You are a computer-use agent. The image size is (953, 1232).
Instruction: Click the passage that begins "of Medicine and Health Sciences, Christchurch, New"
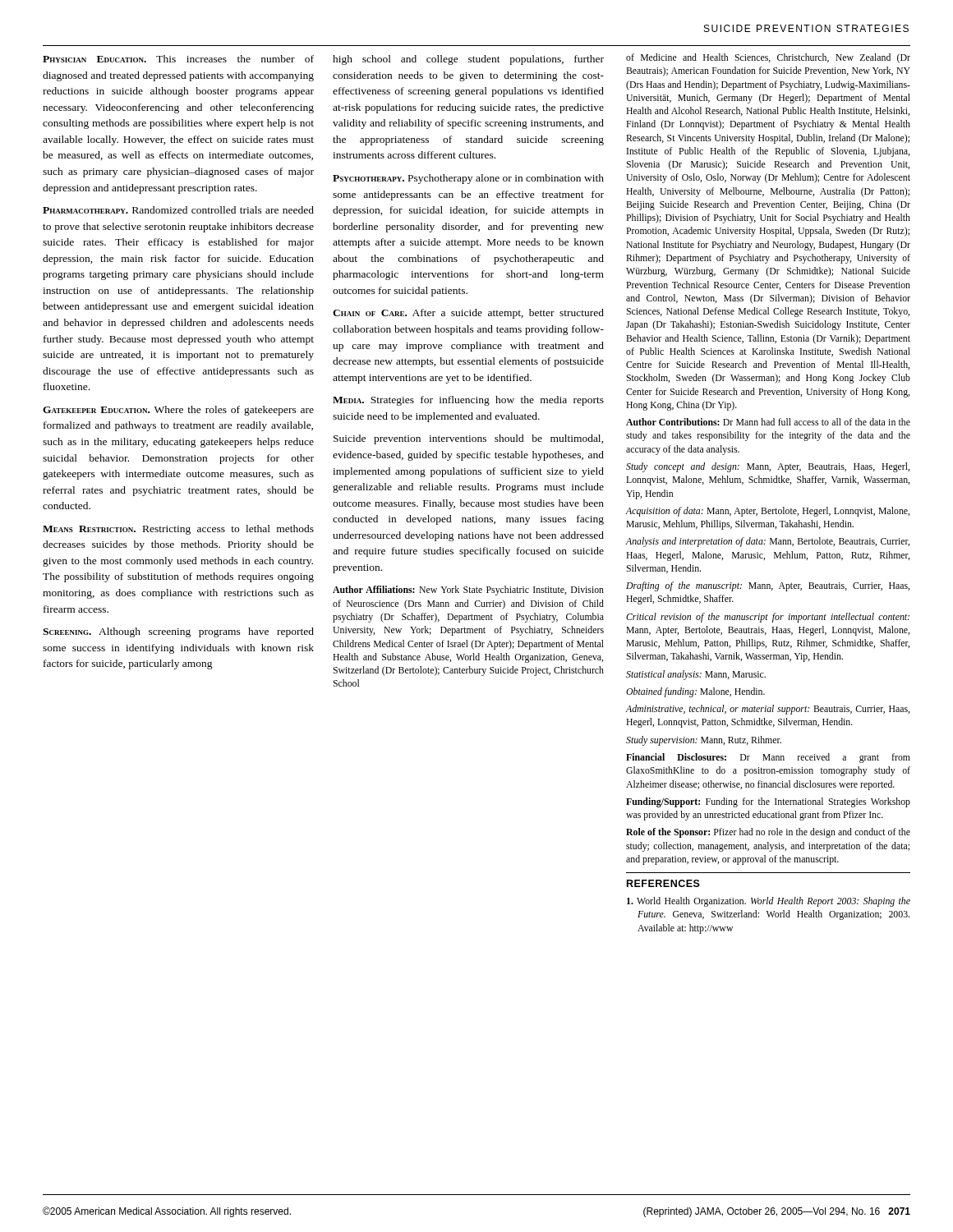(x=768, y=458)
